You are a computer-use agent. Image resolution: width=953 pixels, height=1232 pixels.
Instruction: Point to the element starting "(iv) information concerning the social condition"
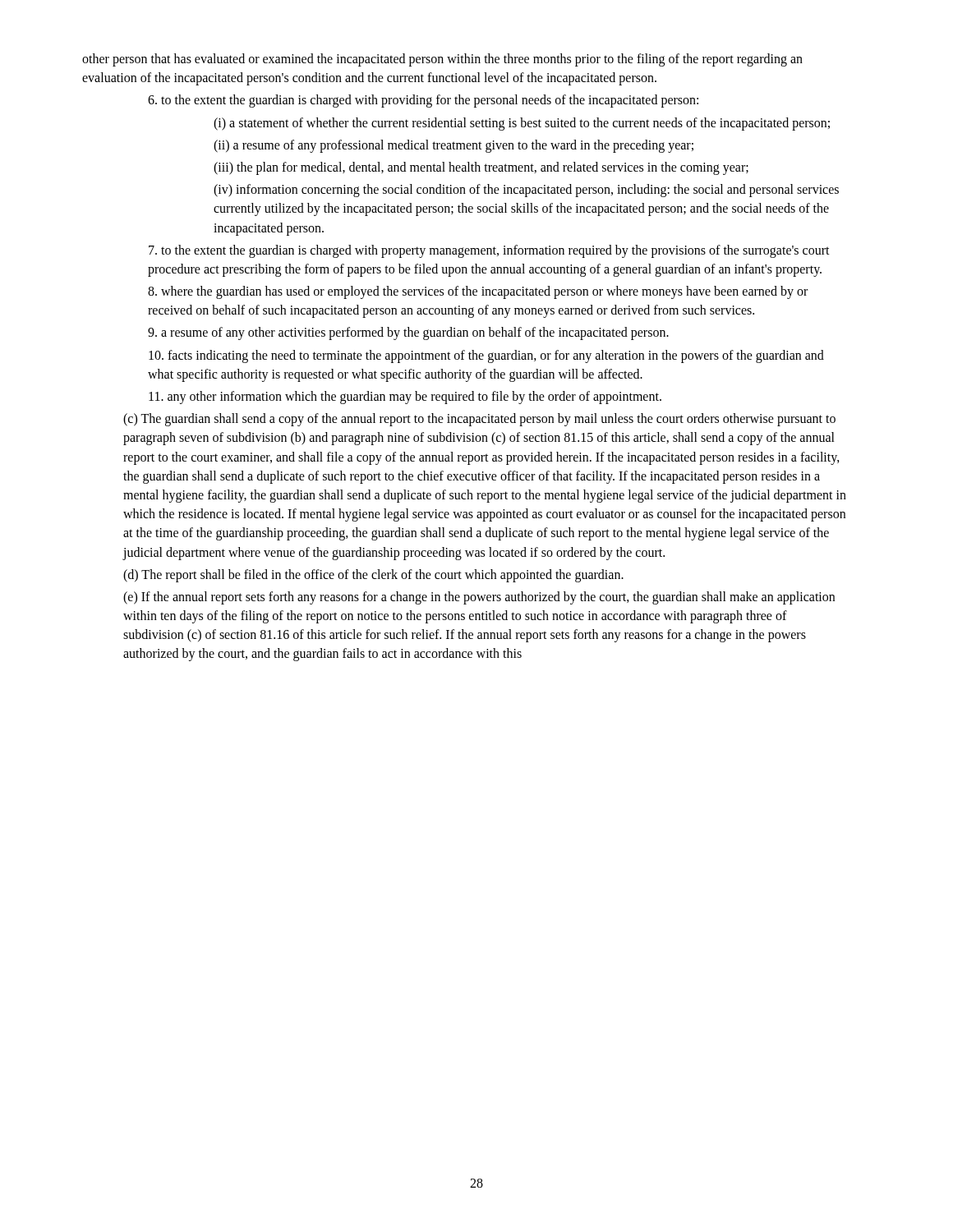click(x=530, y=209)
